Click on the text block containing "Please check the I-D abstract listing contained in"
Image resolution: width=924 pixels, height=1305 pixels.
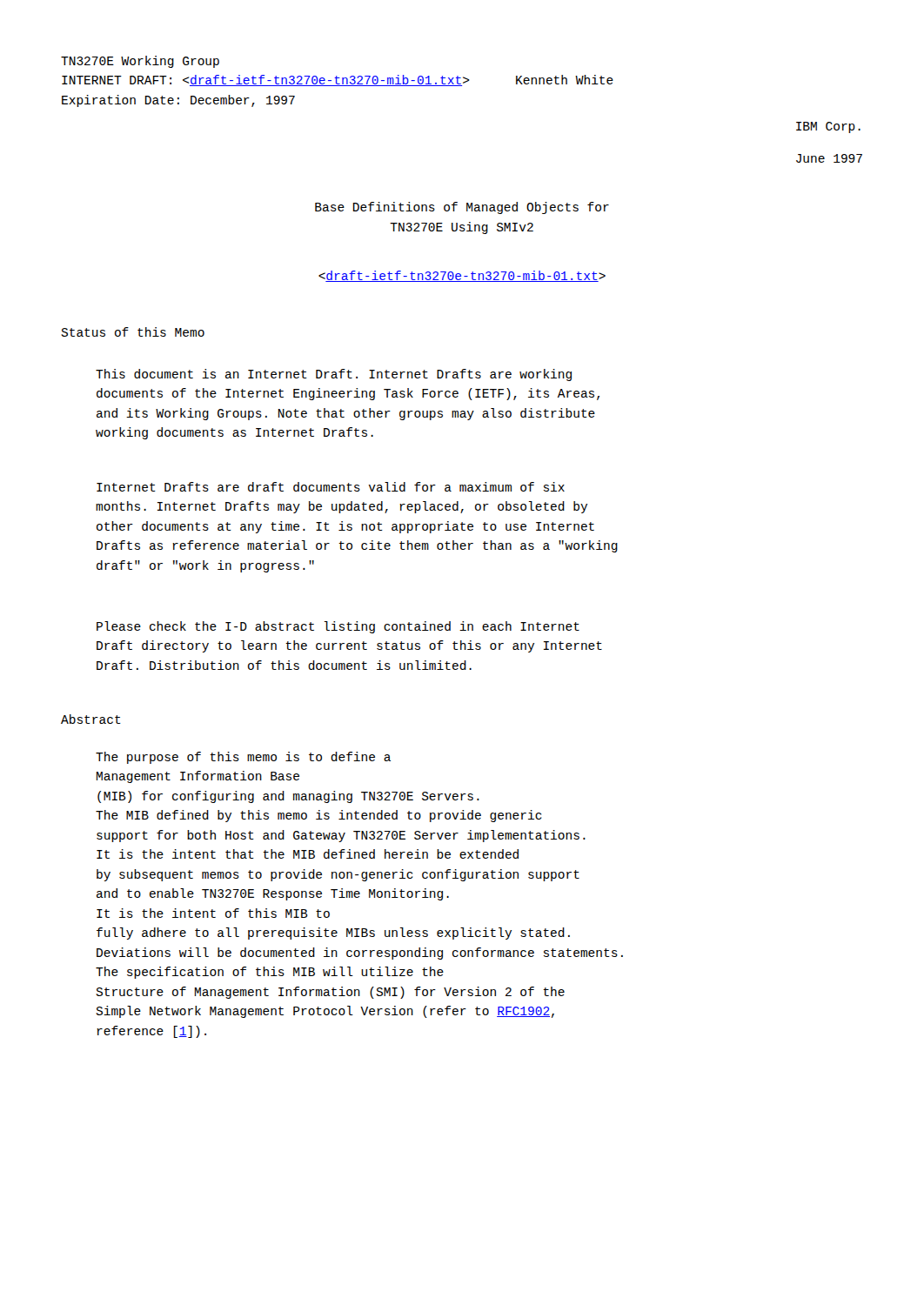pos(349,647)
